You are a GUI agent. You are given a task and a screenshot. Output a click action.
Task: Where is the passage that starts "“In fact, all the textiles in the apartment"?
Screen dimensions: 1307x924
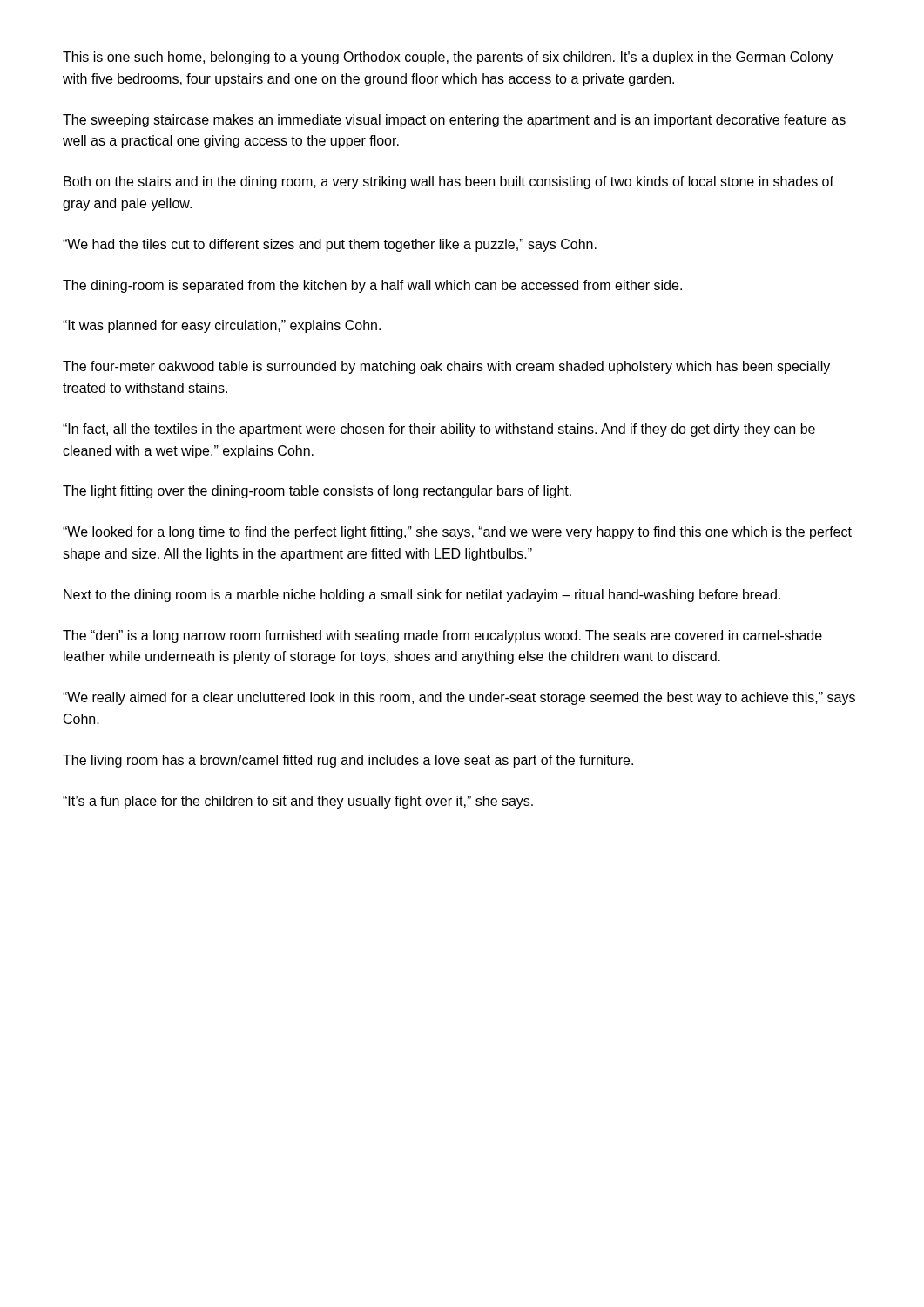[x=439, y=440]
